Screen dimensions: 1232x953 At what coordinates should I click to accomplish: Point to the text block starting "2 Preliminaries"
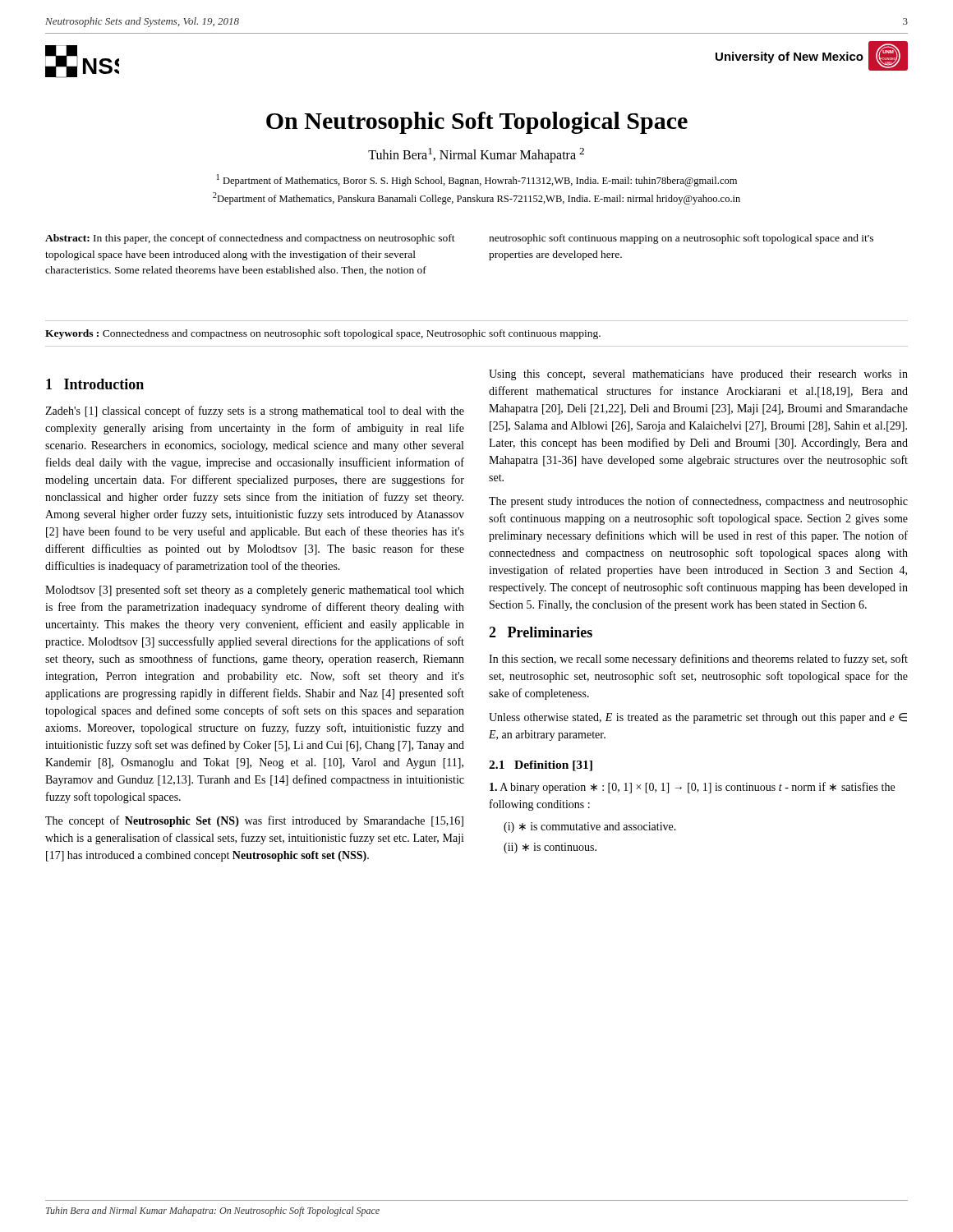(x=541, y=632)
